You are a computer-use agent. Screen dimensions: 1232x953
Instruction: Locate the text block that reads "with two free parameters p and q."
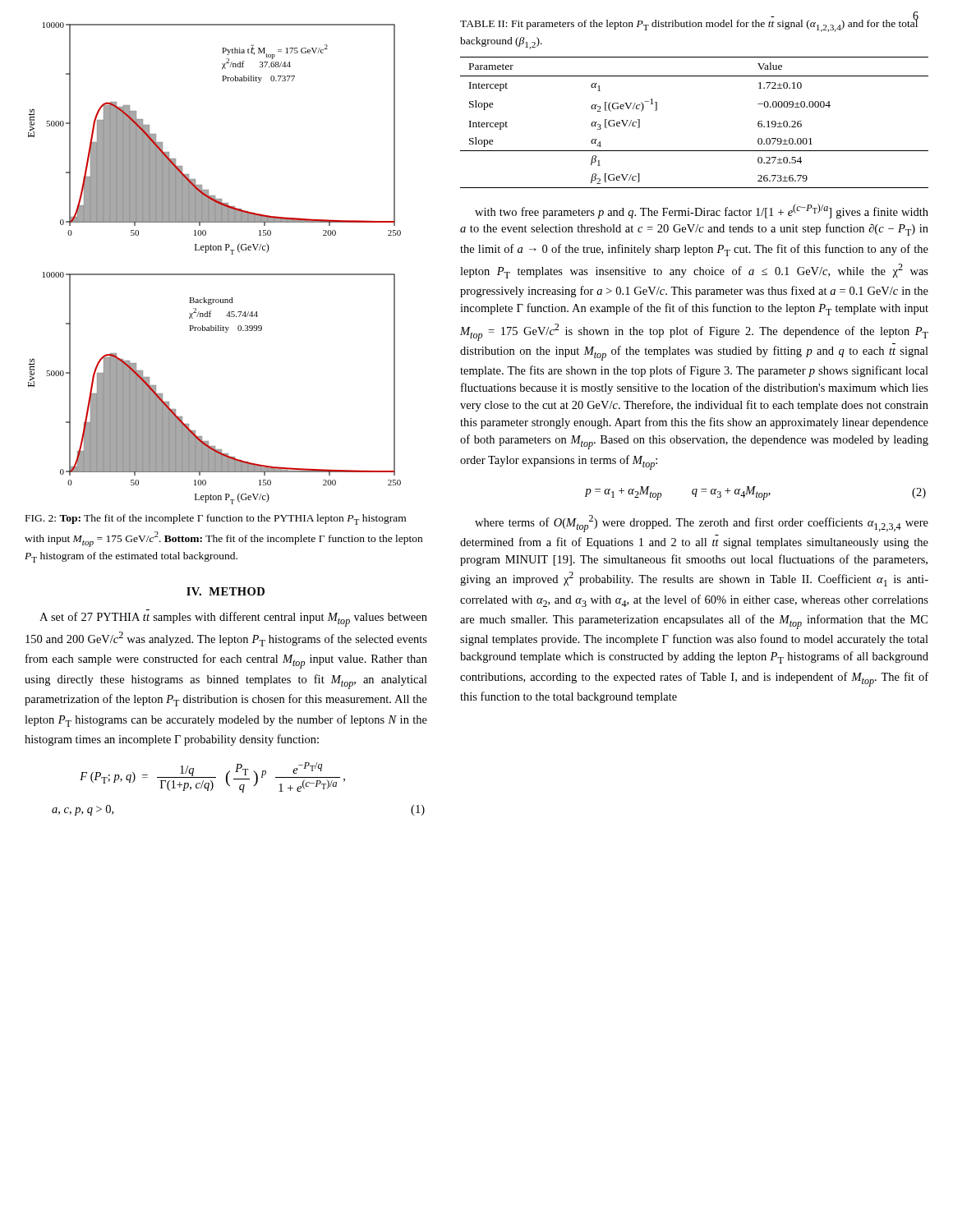point(694,336)
